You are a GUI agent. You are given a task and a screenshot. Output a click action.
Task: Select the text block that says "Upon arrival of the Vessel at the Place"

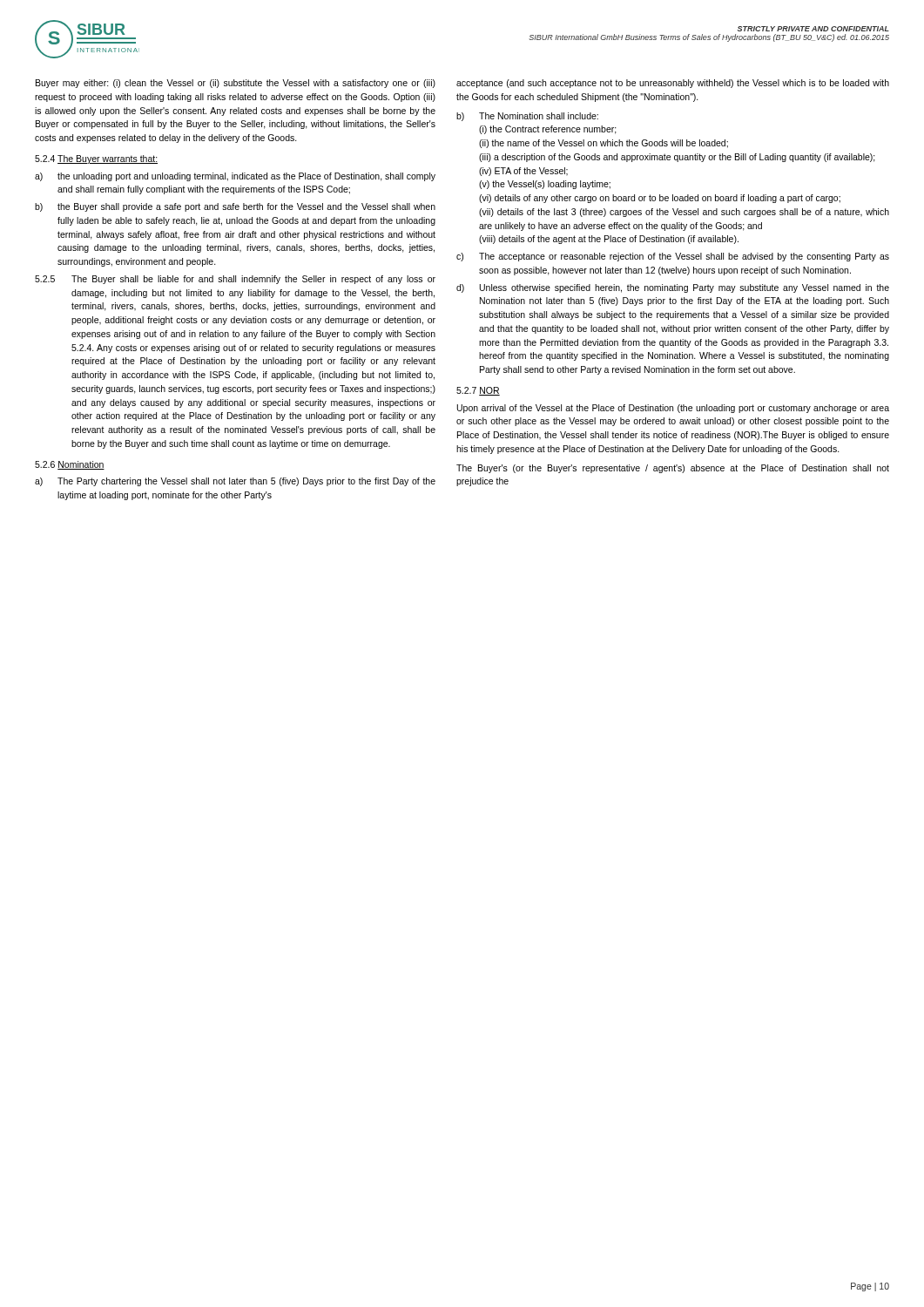673,428
